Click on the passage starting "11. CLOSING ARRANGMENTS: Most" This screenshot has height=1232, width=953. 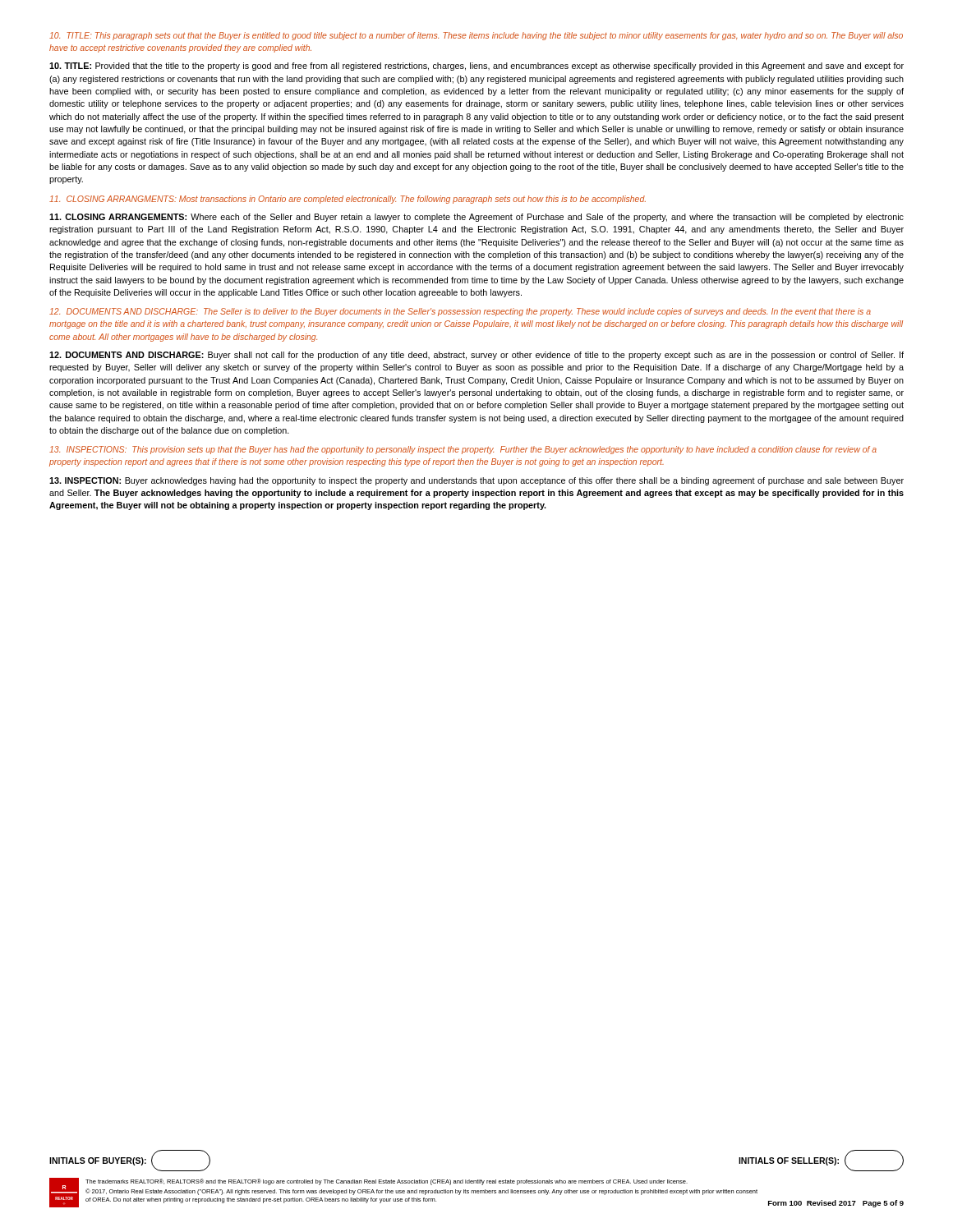[476, 199]
